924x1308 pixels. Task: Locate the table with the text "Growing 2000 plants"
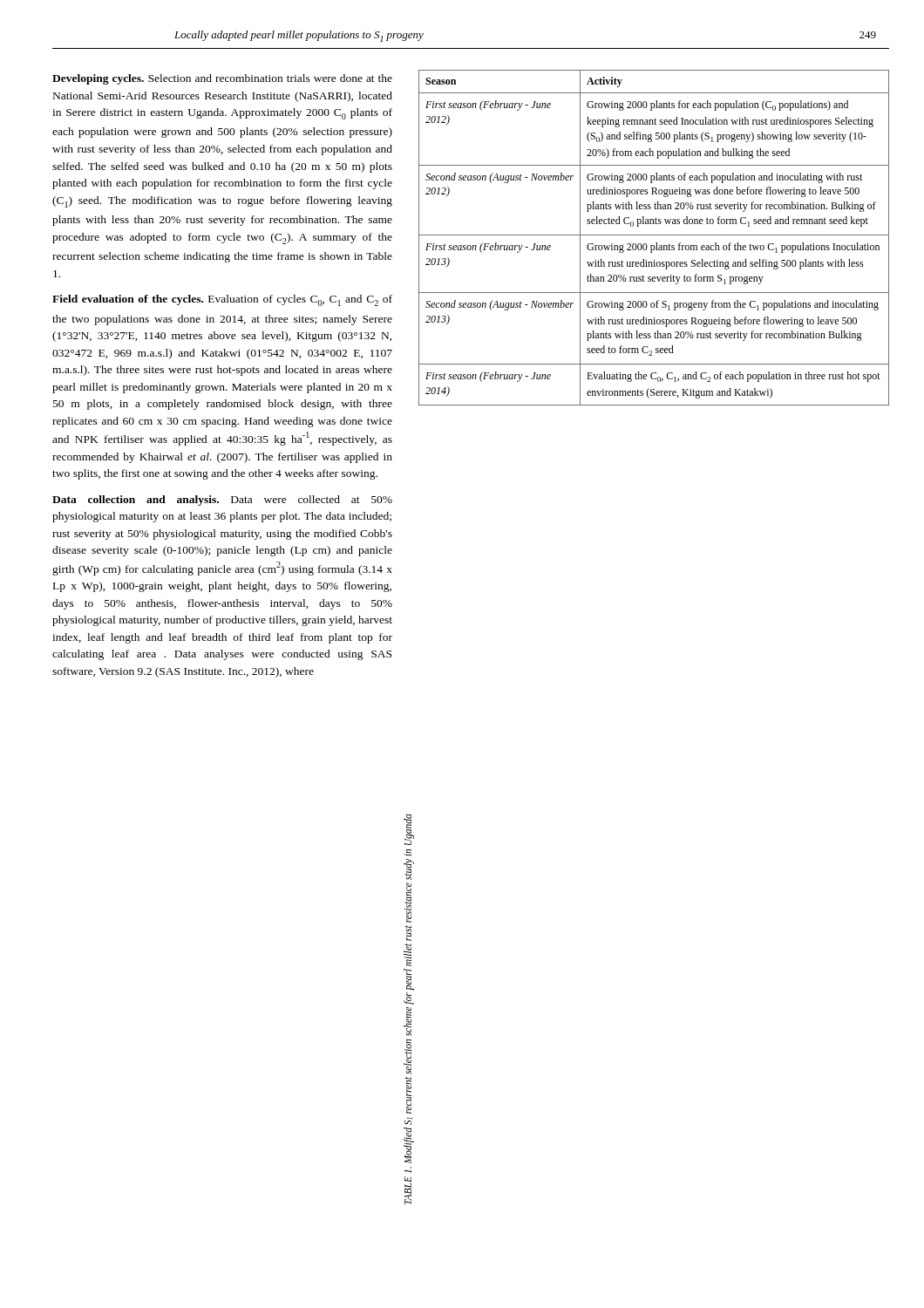(x=654, y=238)
